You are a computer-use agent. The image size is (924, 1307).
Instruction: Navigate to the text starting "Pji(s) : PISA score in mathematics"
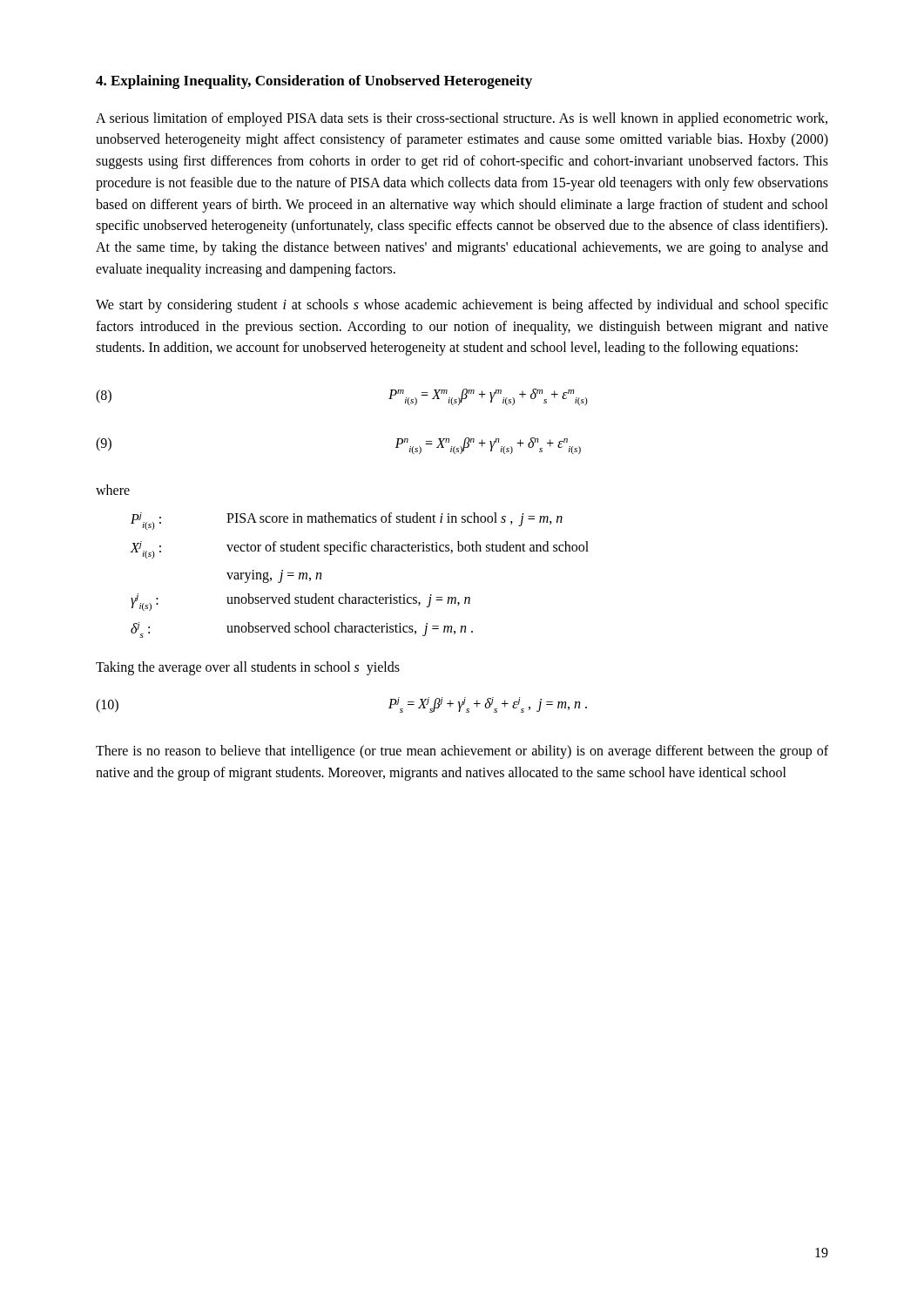(479, 520)
